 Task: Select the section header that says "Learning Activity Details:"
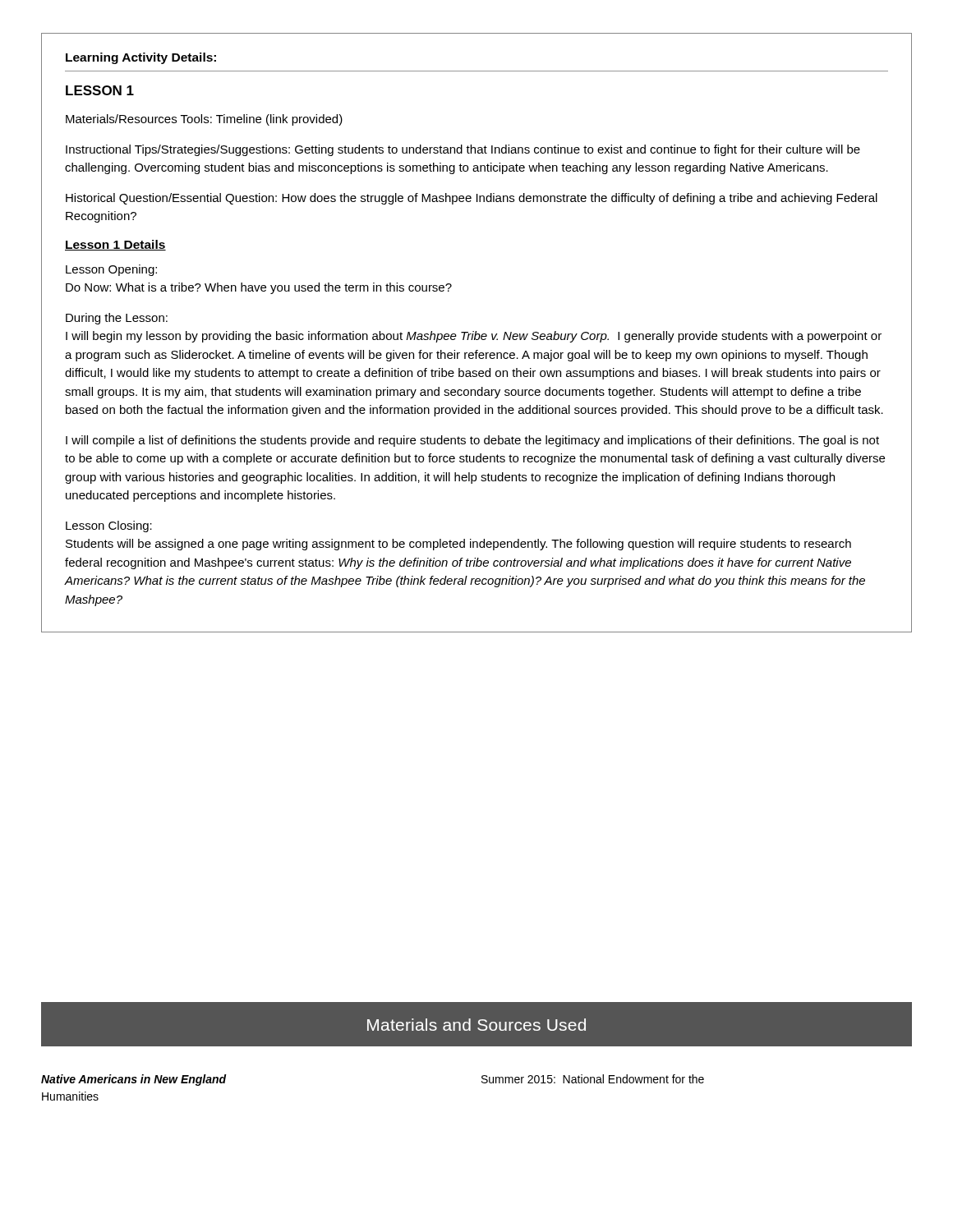coord(141,57)
